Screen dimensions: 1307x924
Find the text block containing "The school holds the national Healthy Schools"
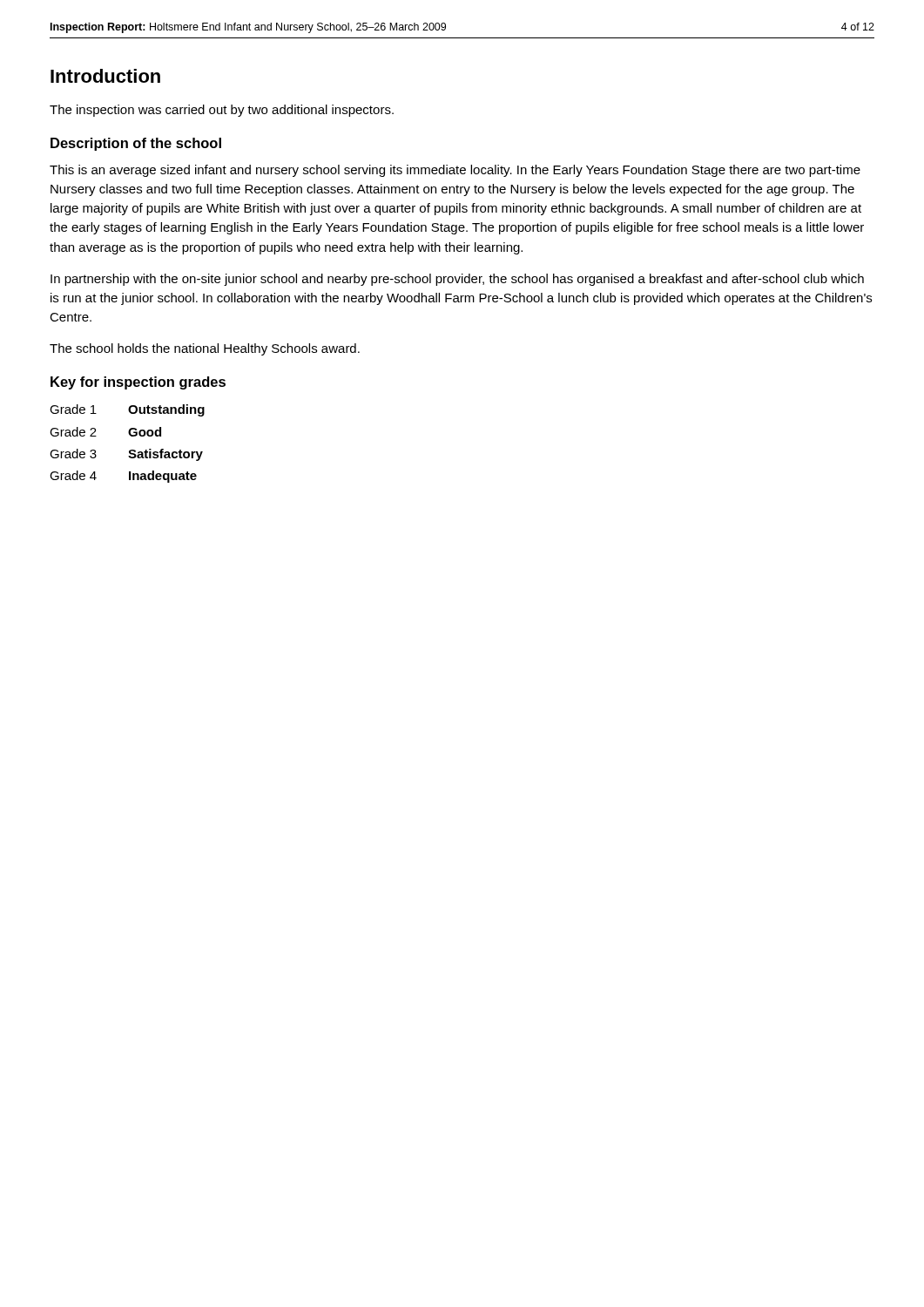pyautogui.click(x=205, y=348)
